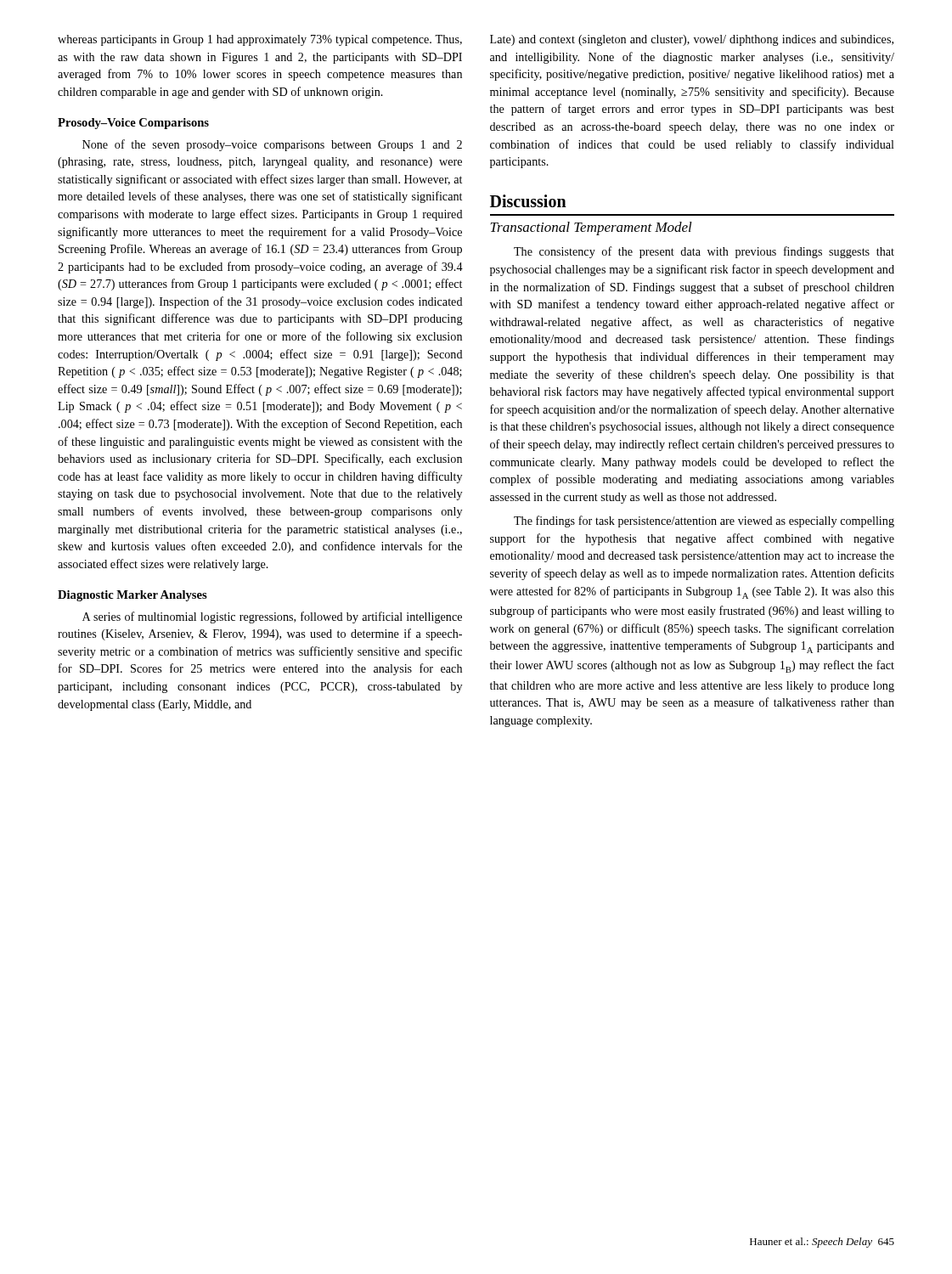952x1274 pixels.
Task: Point to the block starting "The findings for task persistence/attention are viewed"
Action: pos(692,621)
